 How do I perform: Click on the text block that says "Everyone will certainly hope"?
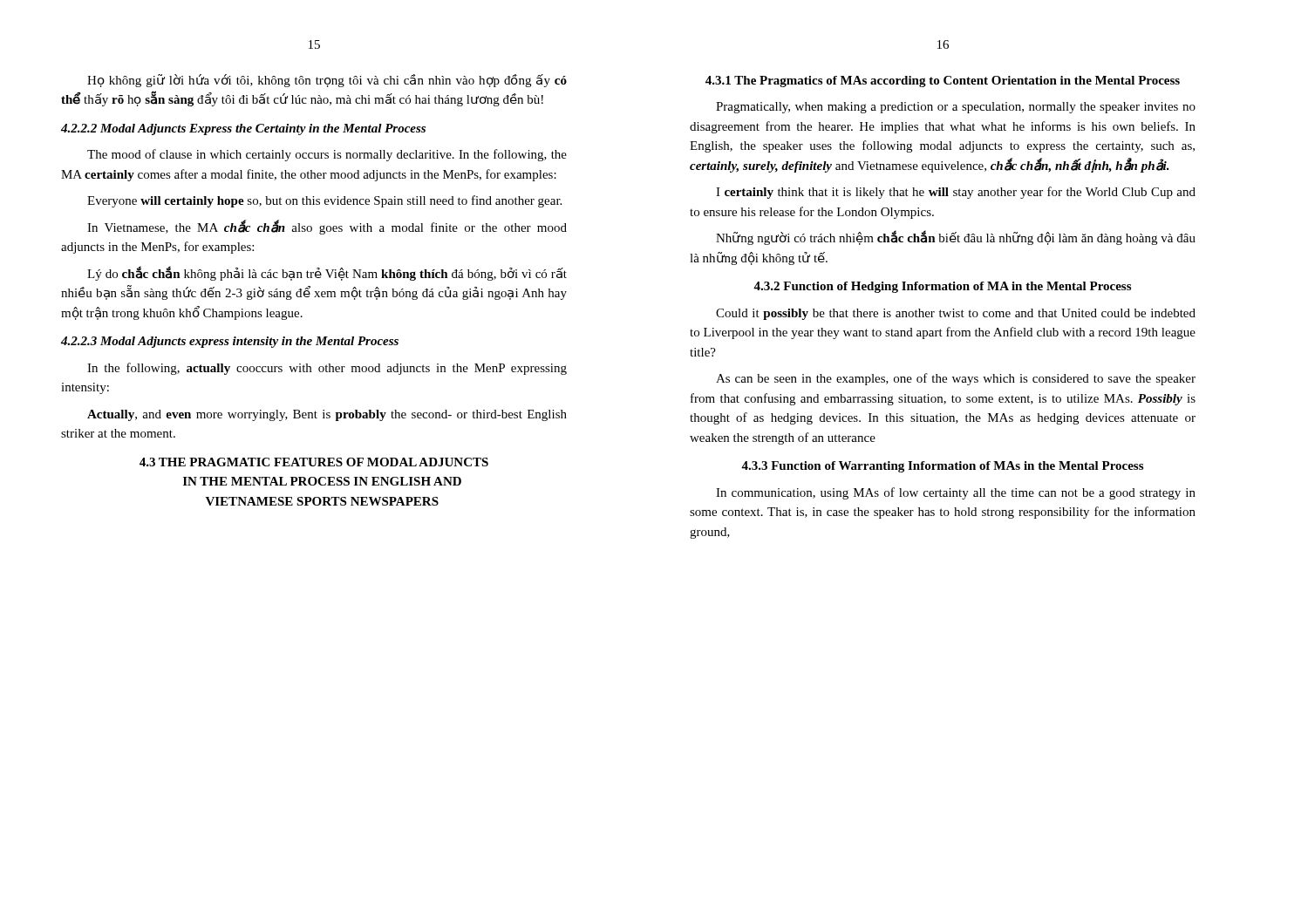coord(314,201)
